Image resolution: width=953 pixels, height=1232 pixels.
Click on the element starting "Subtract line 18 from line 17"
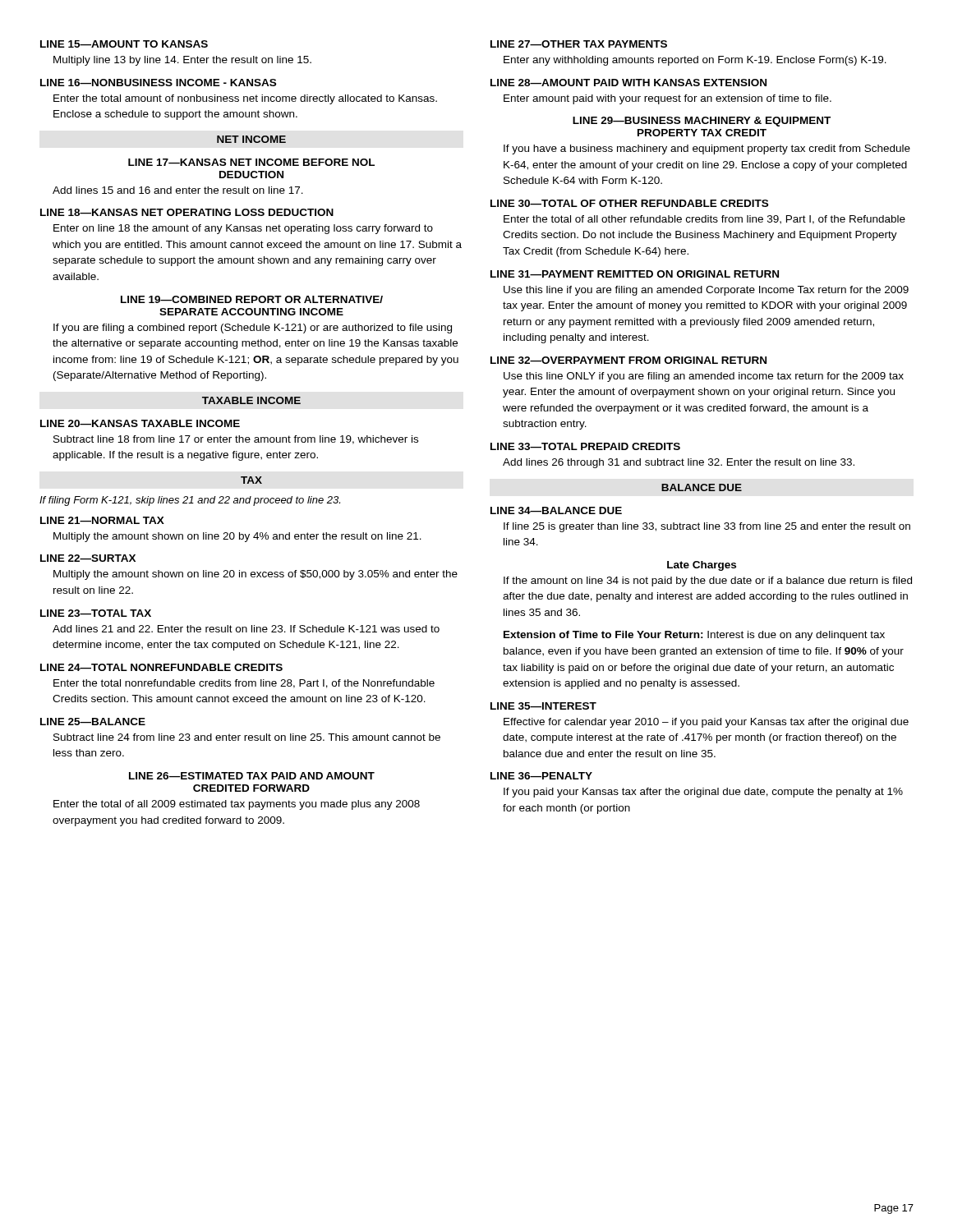pyautogui.click(x=258, y=447)
